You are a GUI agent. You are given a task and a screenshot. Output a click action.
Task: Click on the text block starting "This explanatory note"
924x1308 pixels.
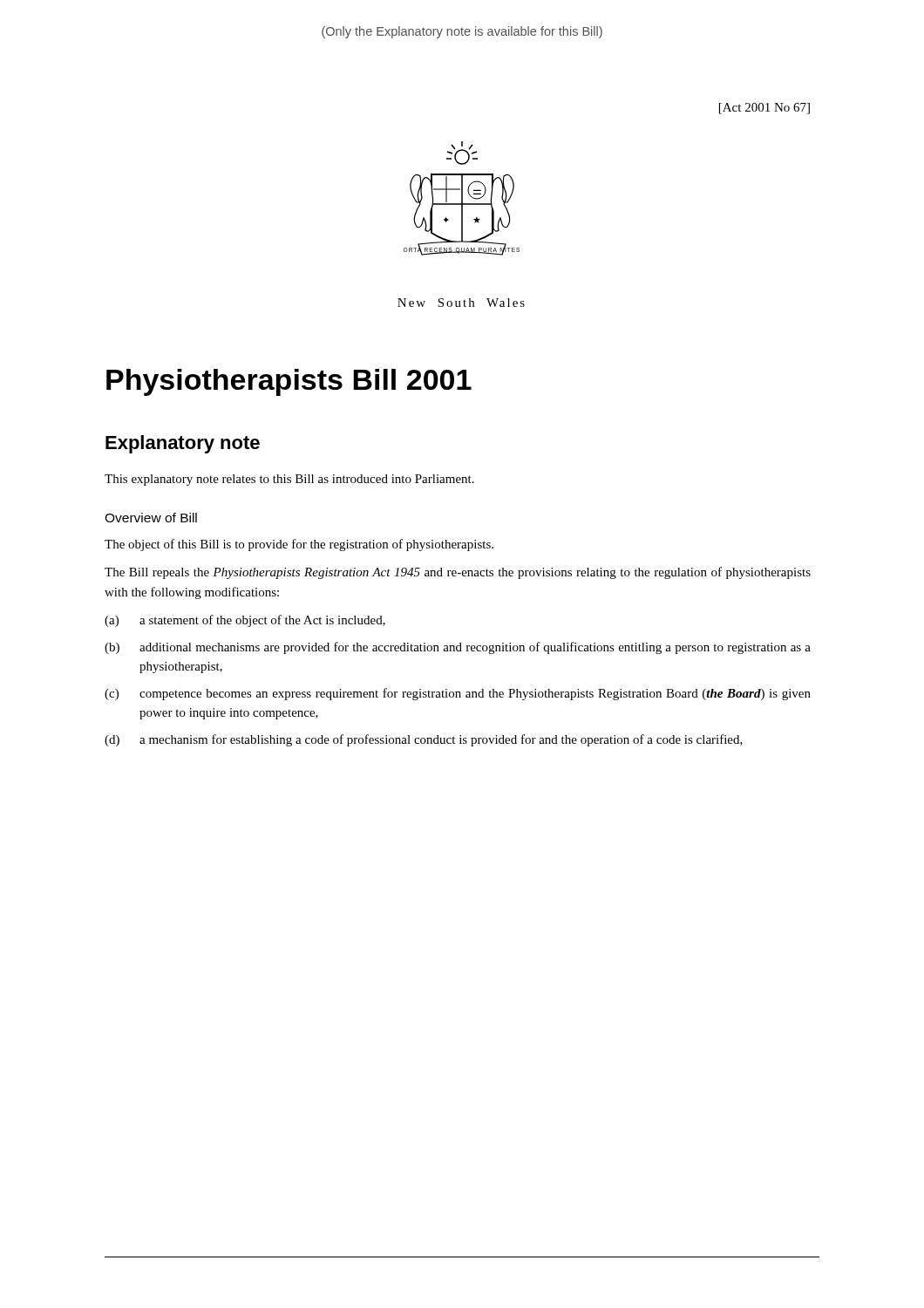(290, 479)
